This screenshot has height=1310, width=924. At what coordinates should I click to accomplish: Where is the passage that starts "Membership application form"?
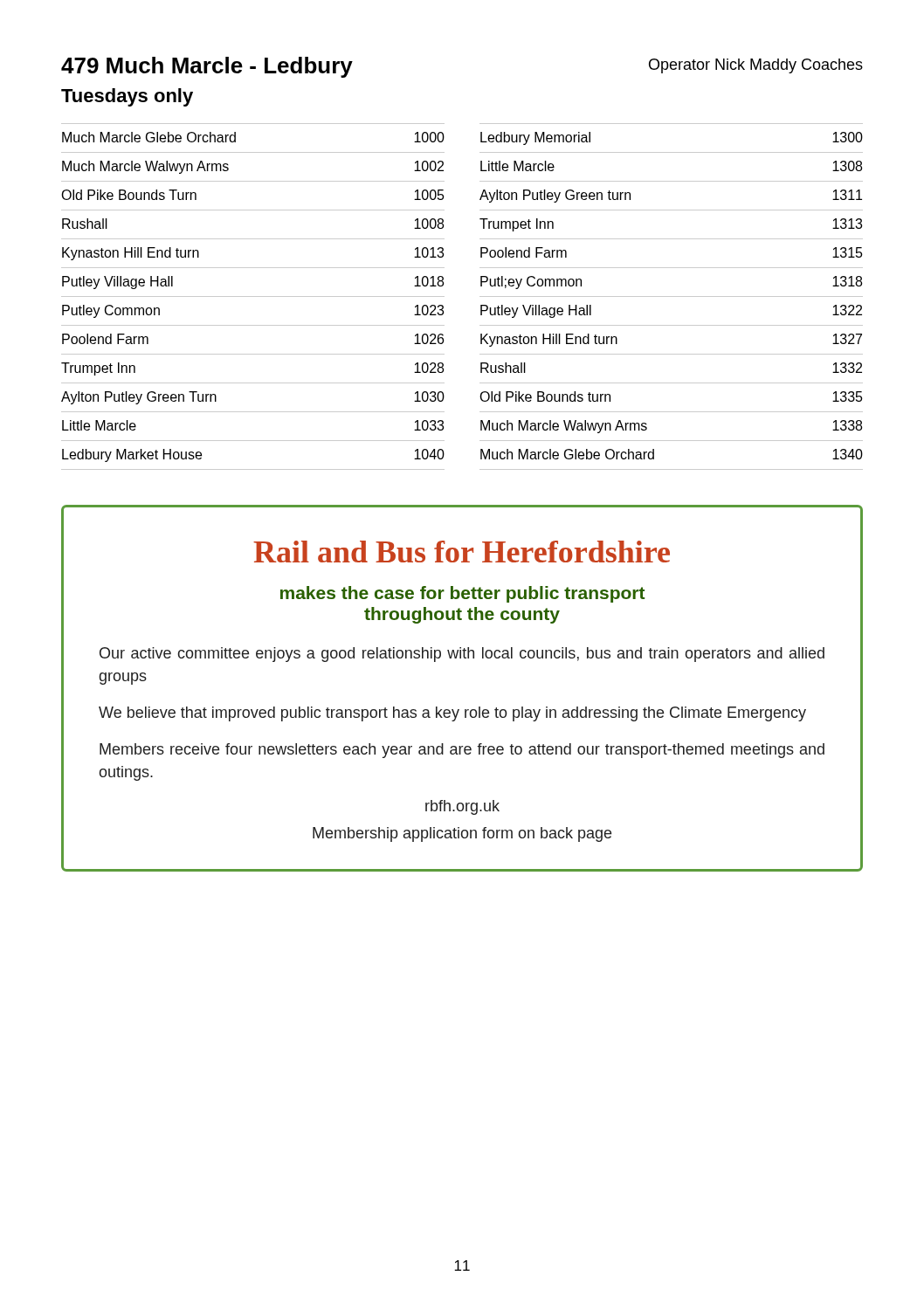(x=462, y=834)
